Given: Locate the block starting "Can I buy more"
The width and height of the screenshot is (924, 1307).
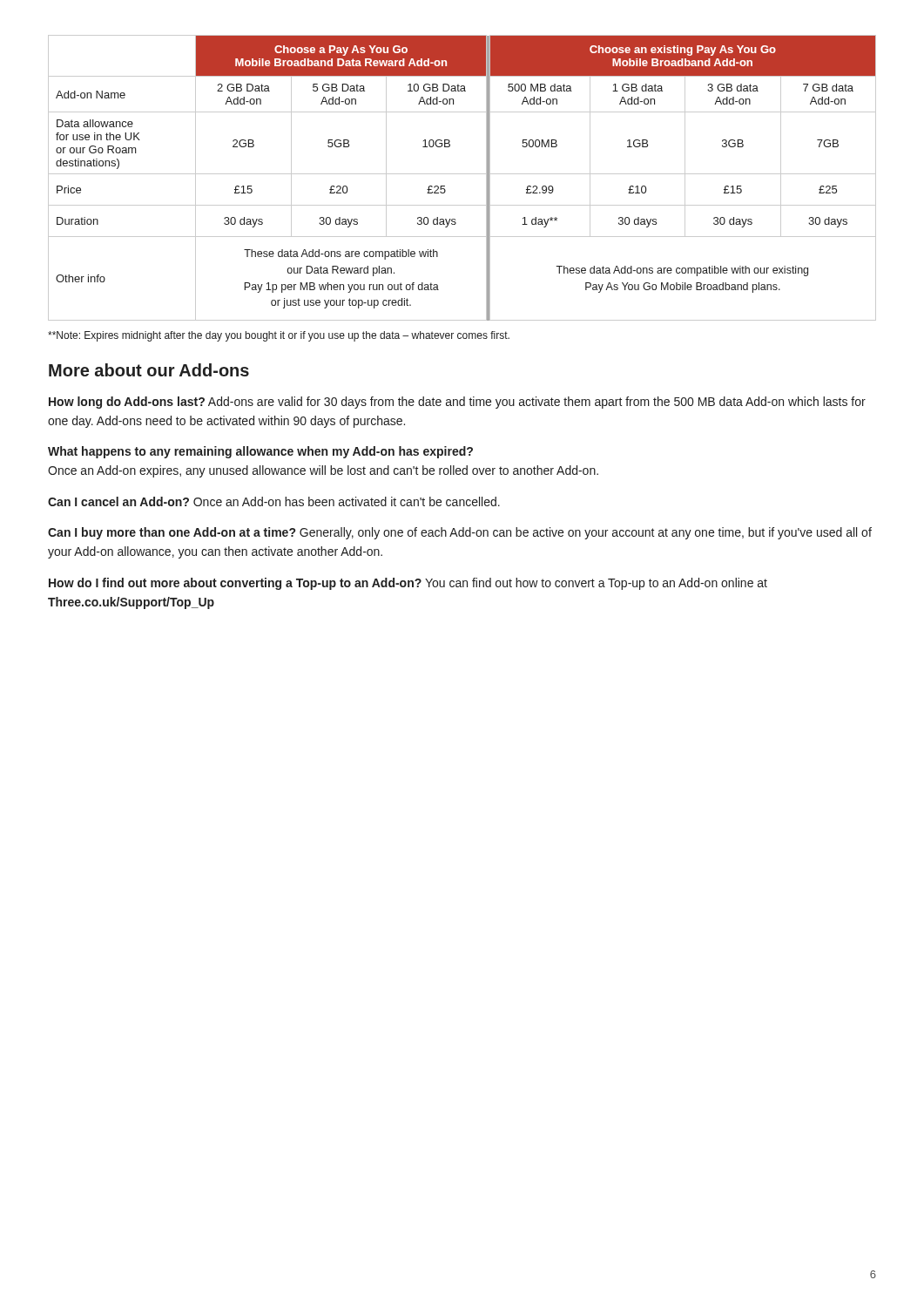Looking at the screenshot, I should (462, 543).
